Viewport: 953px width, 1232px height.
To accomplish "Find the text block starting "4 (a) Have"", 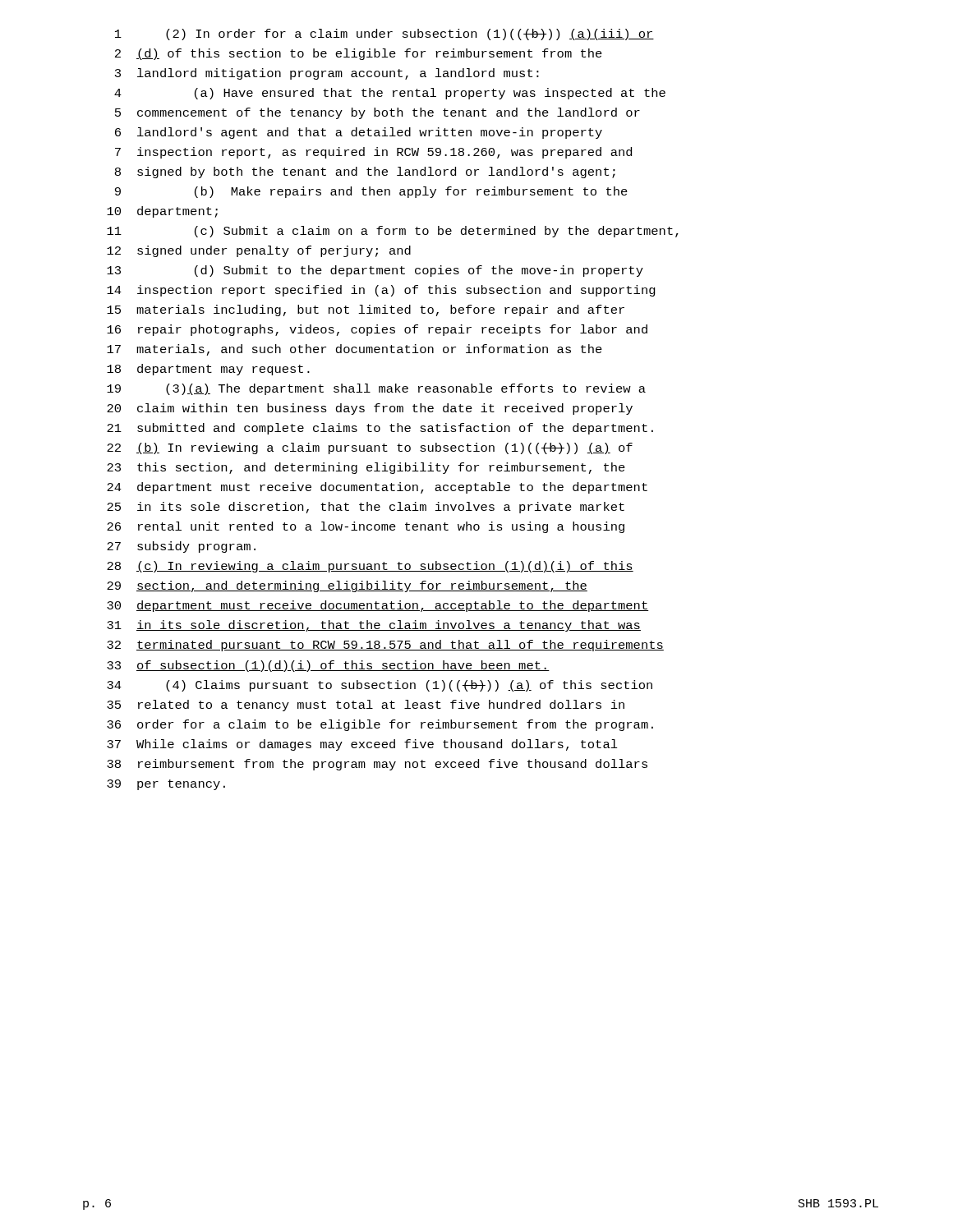I will tap(481, 133).
